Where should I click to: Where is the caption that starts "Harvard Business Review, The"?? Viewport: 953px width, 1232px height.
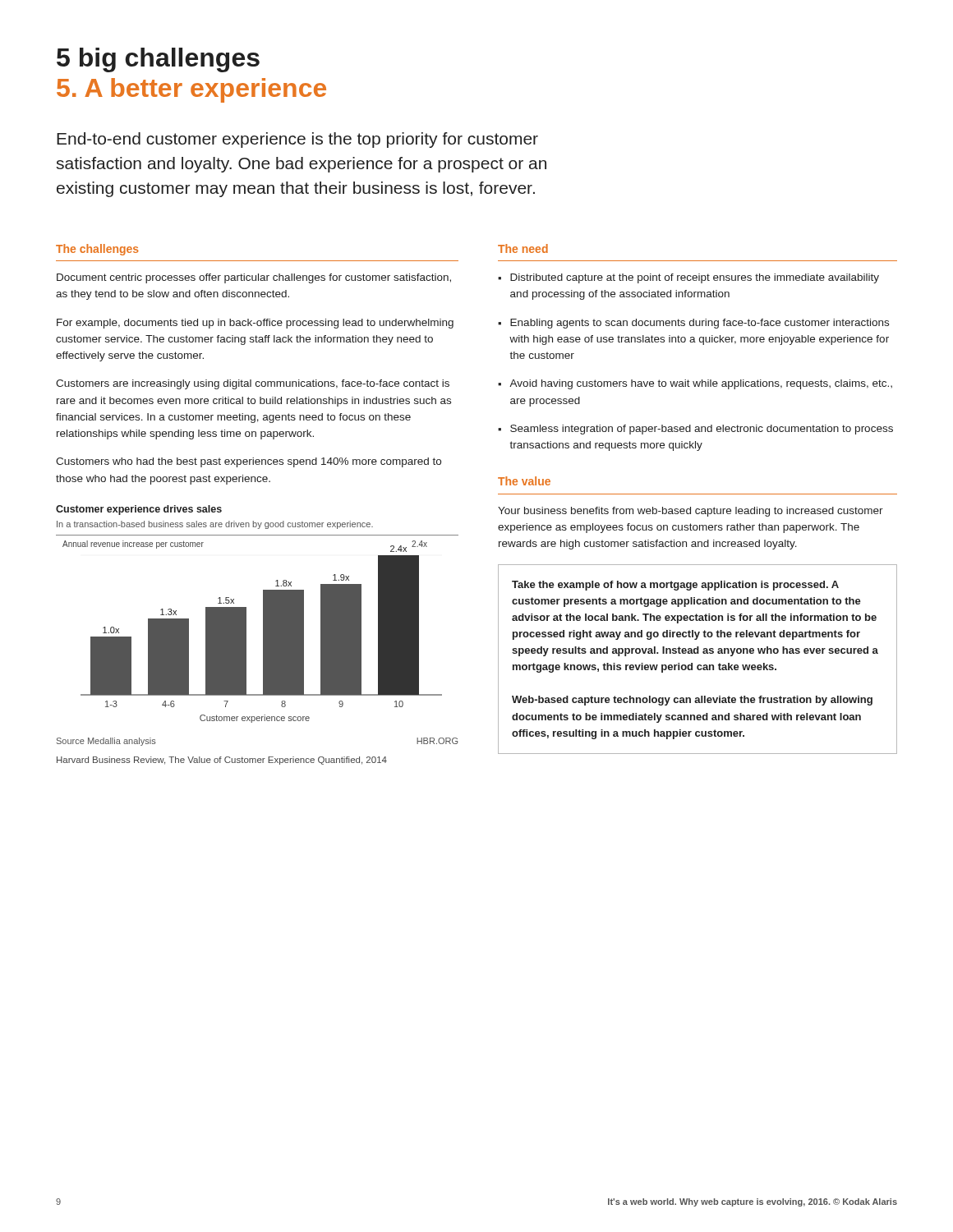click(x=221, y=760)
